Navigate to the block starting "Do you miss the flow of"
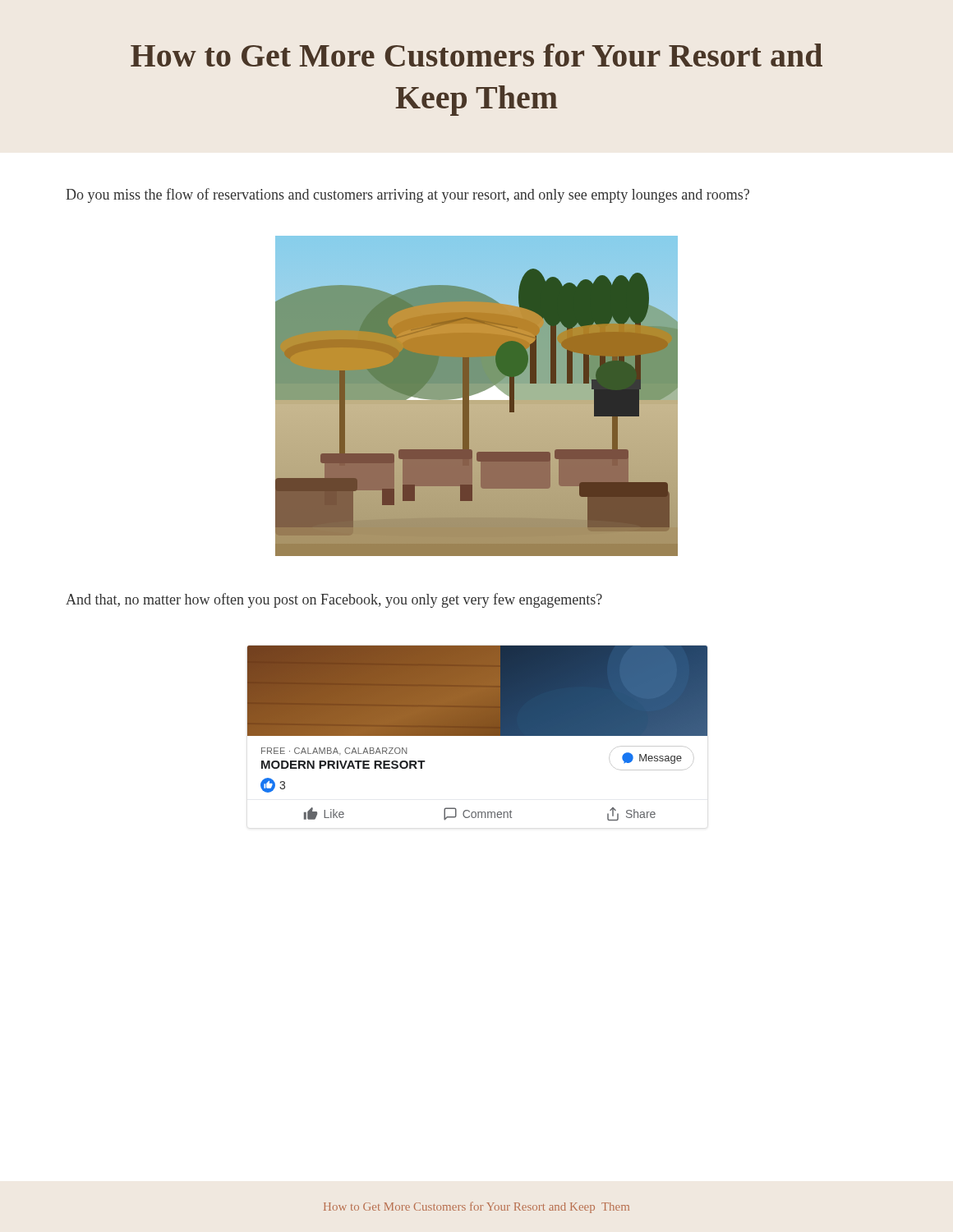 408,195
